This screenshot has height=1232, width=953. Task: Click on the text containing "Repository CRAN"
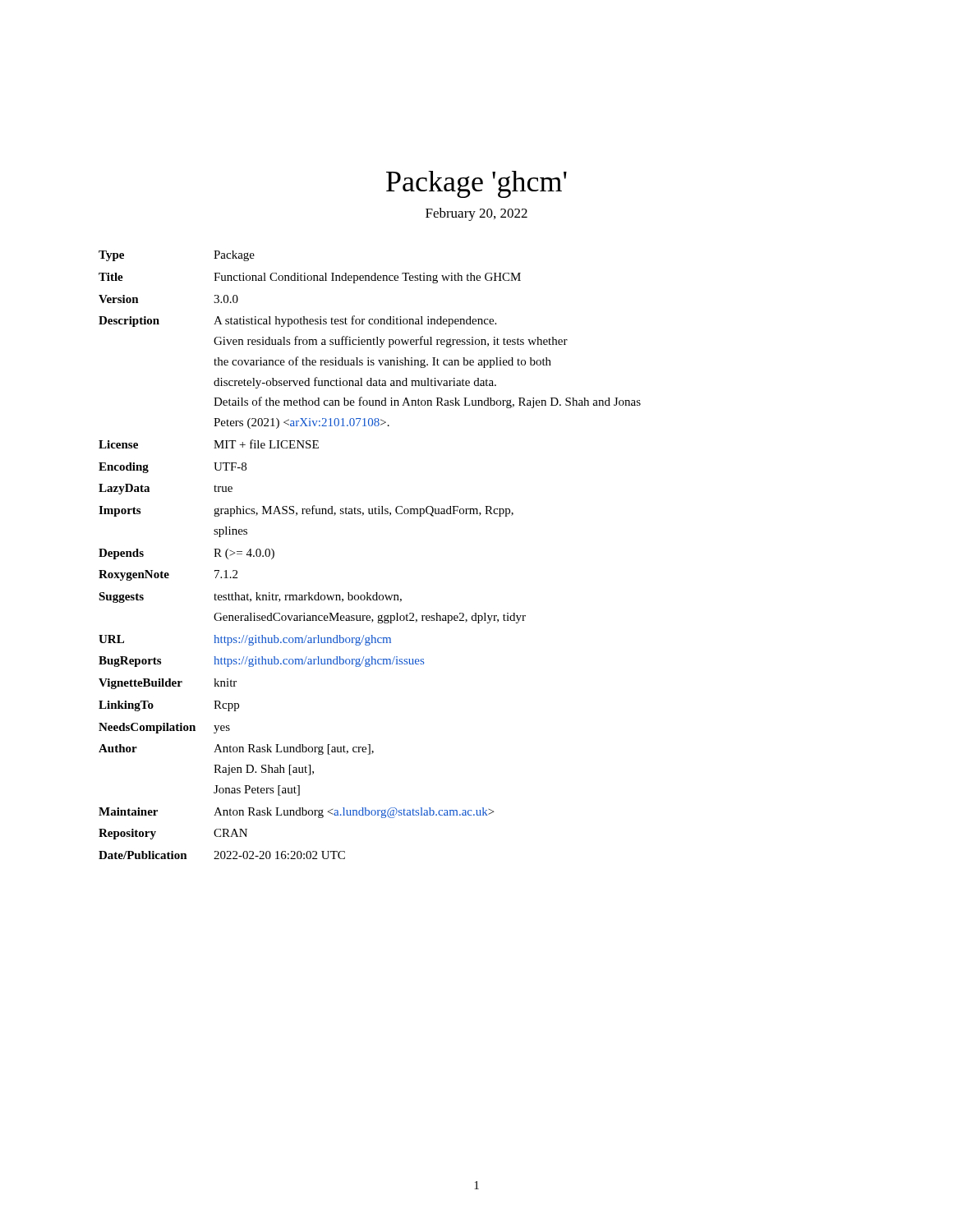click(x=125, y=834)
